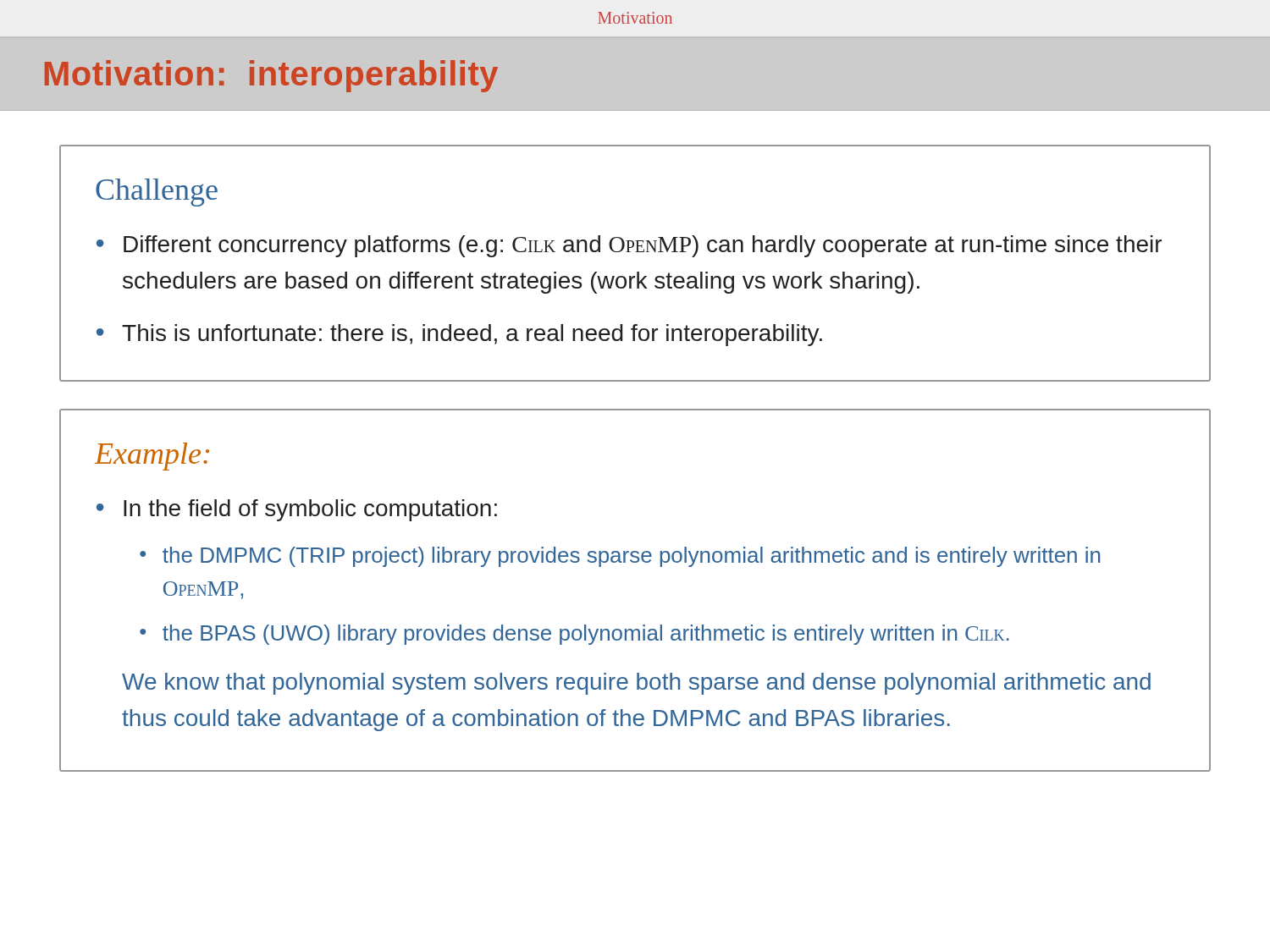The width and height of the screenshot is (1270, 952).
Task: Click on the element starting "● the DMPMC (TRIP project)"
Action: point(657,572)
